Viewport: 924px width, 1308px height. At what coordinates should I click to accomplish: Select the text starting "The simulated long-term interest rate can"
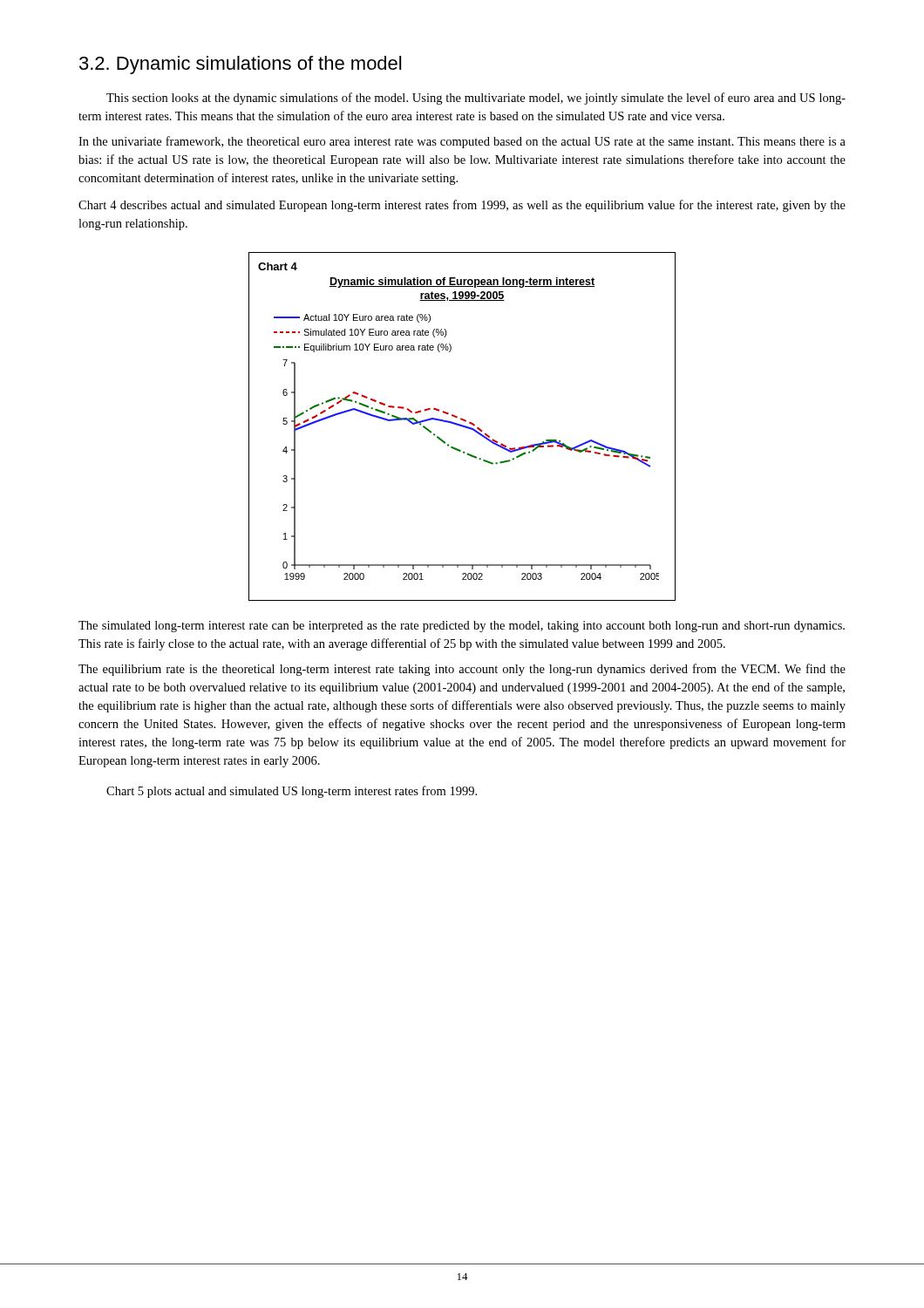pos(462,693)
